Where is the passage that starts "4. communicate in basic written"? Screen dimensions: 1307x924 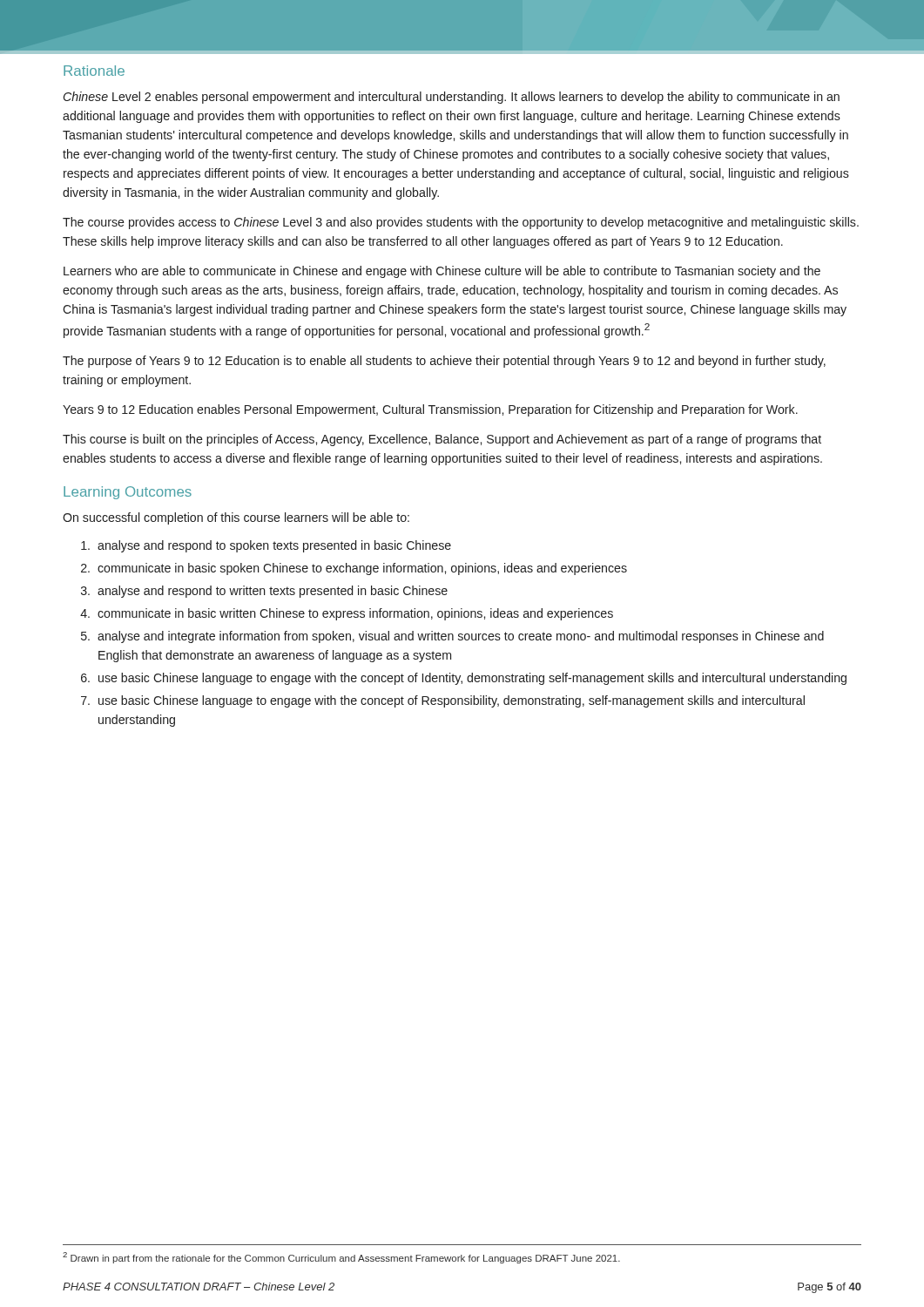462,613
